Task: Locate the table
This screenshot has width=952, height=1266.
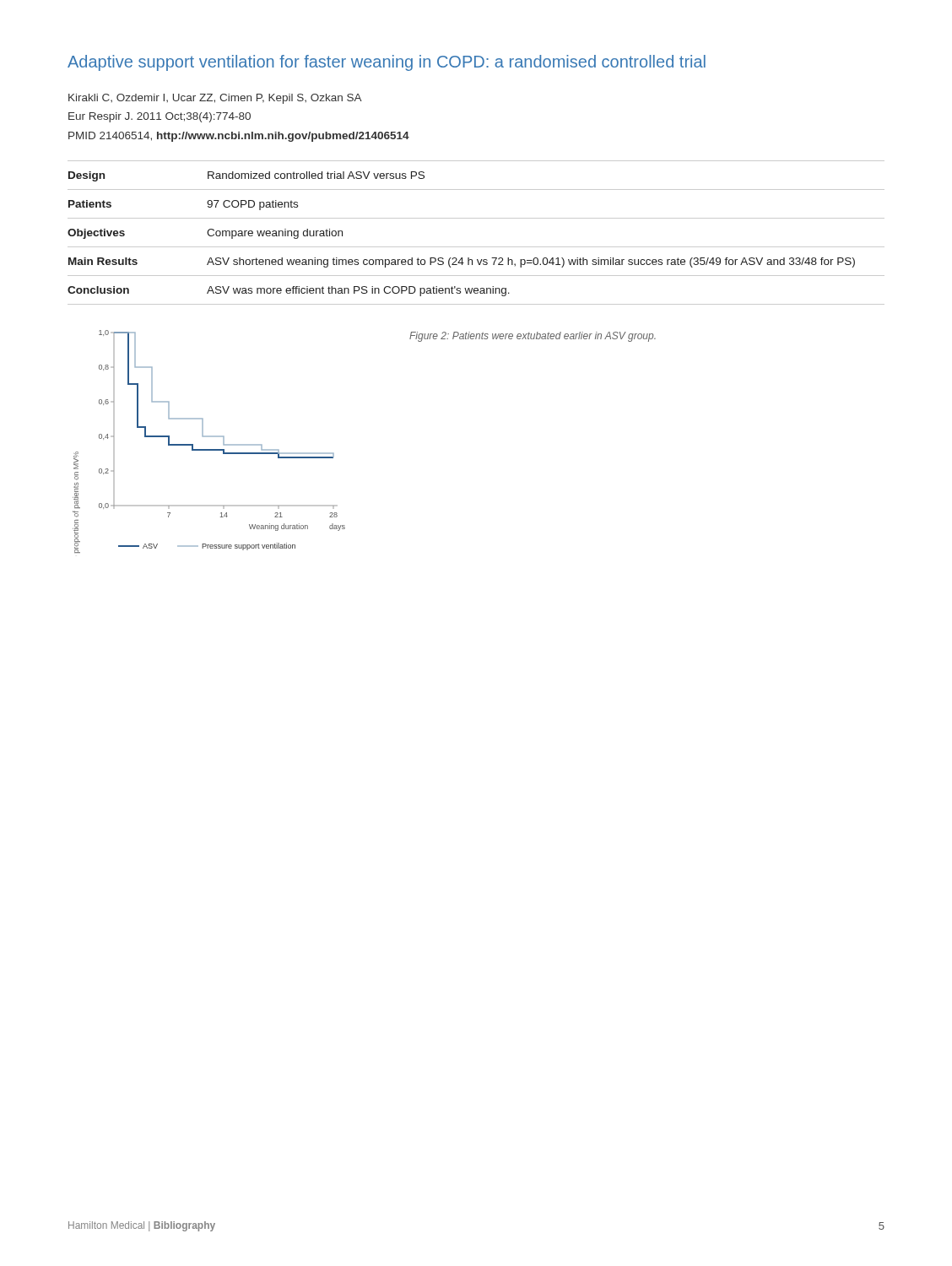Action: point(476,232)
